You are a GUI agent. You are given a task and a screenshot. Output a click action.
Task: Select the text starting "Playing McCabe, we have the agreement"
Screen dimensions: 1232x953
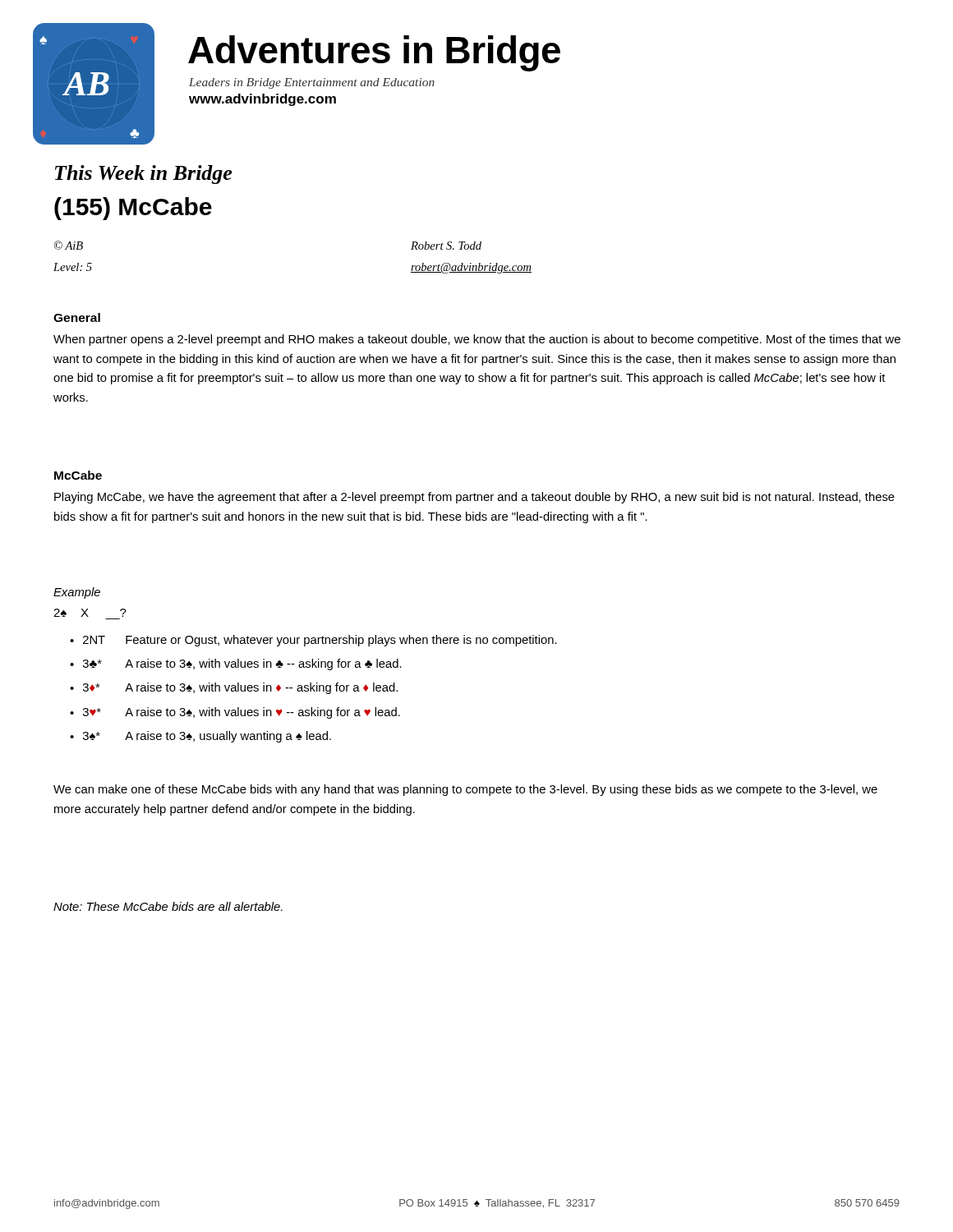474,507
